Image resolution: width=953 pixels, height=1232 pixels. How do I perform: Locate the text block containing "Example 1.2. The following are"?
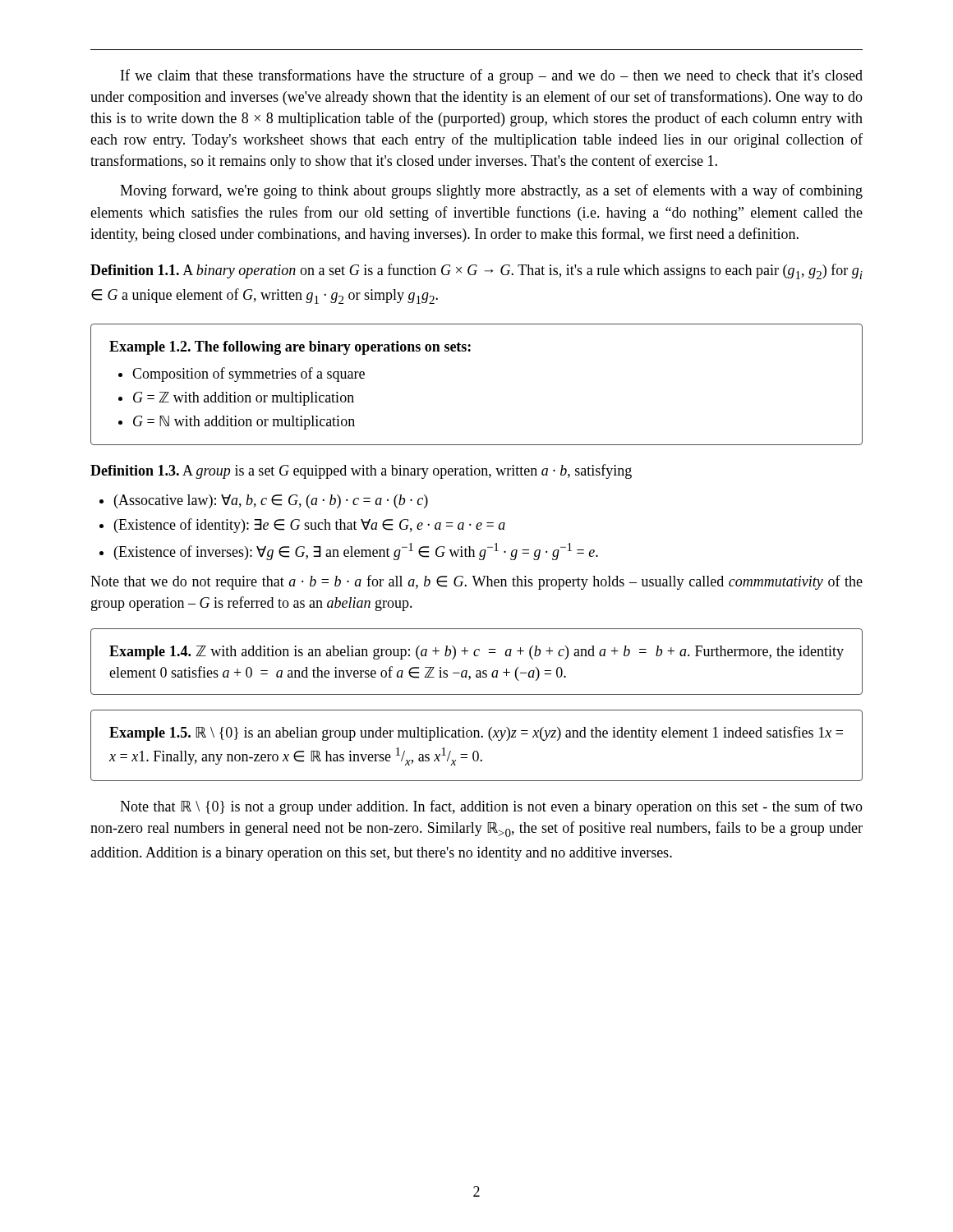tap(290, 348)
